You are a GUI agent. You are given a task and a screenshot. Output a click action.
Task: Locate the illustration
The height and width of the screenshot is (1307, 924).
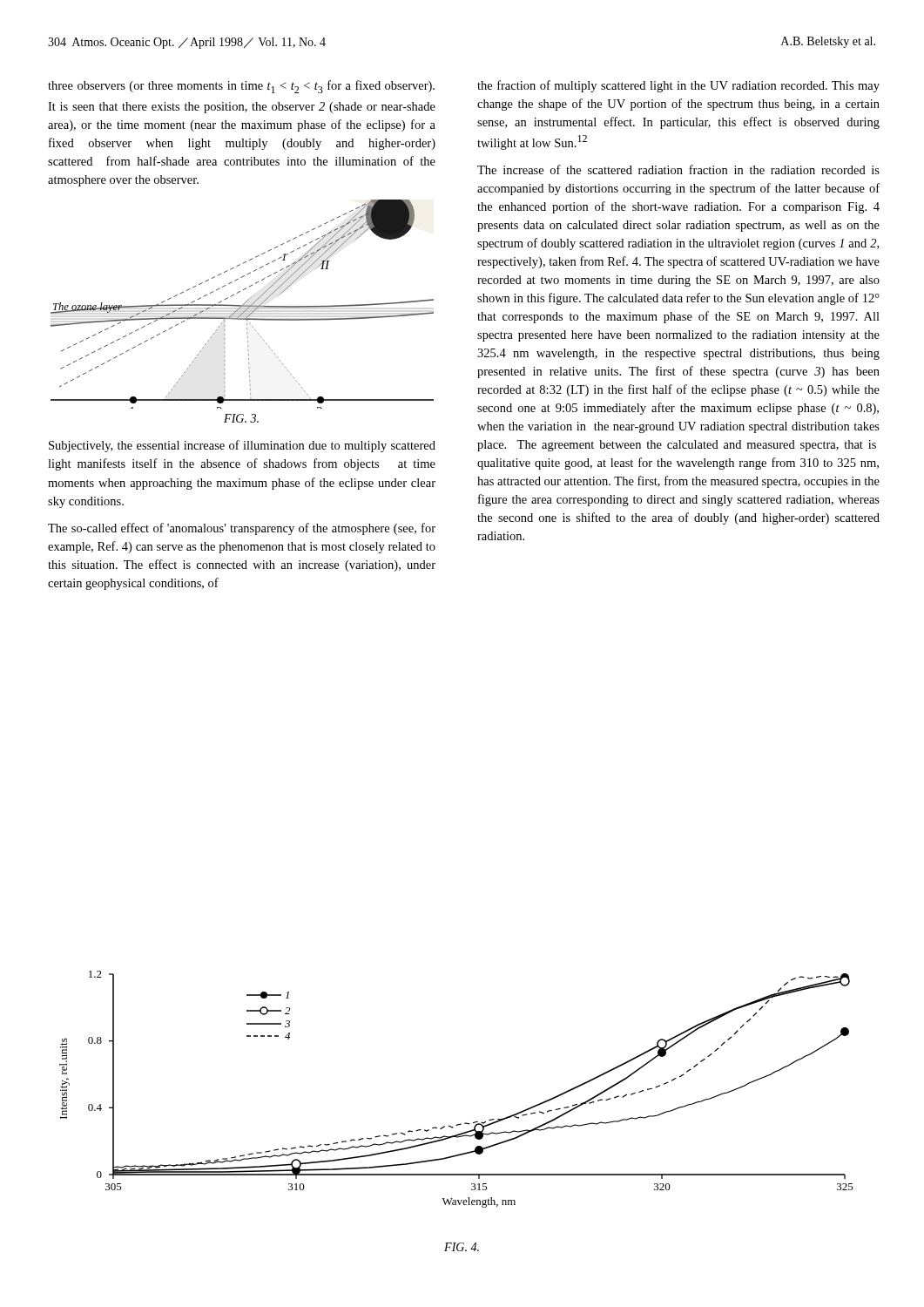point(242,305)
